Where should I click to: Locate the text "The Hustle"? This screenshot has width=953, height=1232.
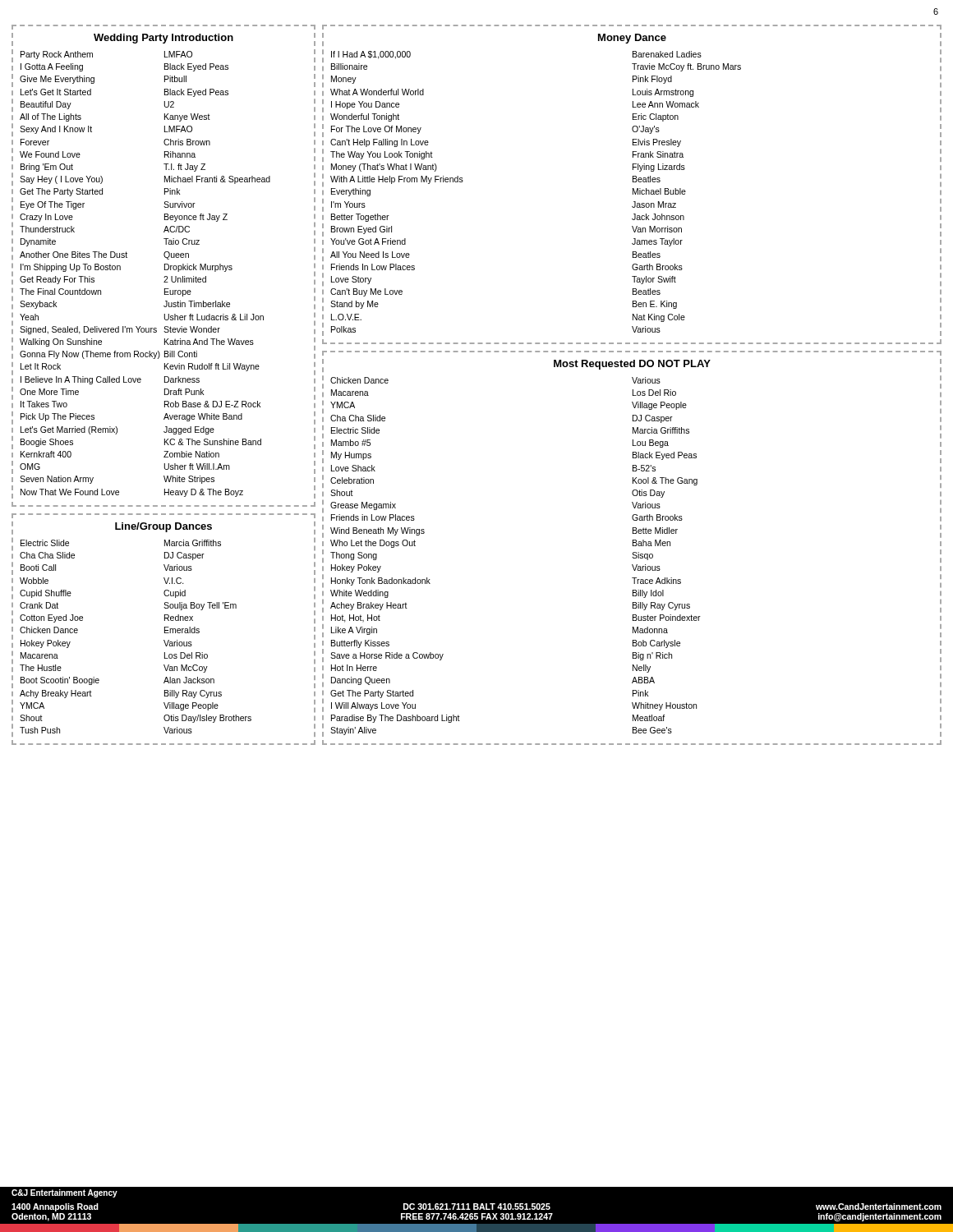point(41,668)
